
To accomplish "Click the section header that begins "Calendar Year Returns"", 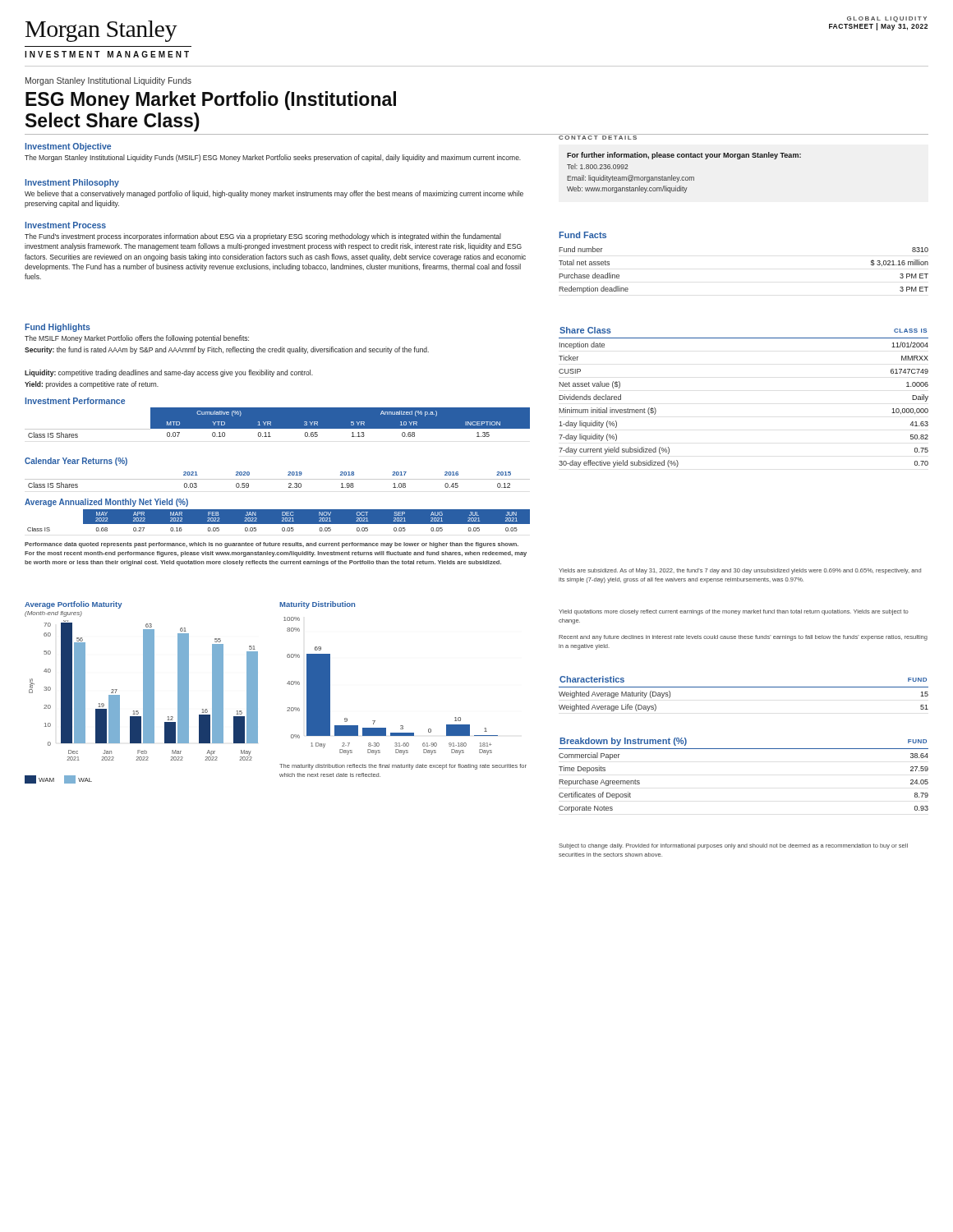I will point(76,461).
